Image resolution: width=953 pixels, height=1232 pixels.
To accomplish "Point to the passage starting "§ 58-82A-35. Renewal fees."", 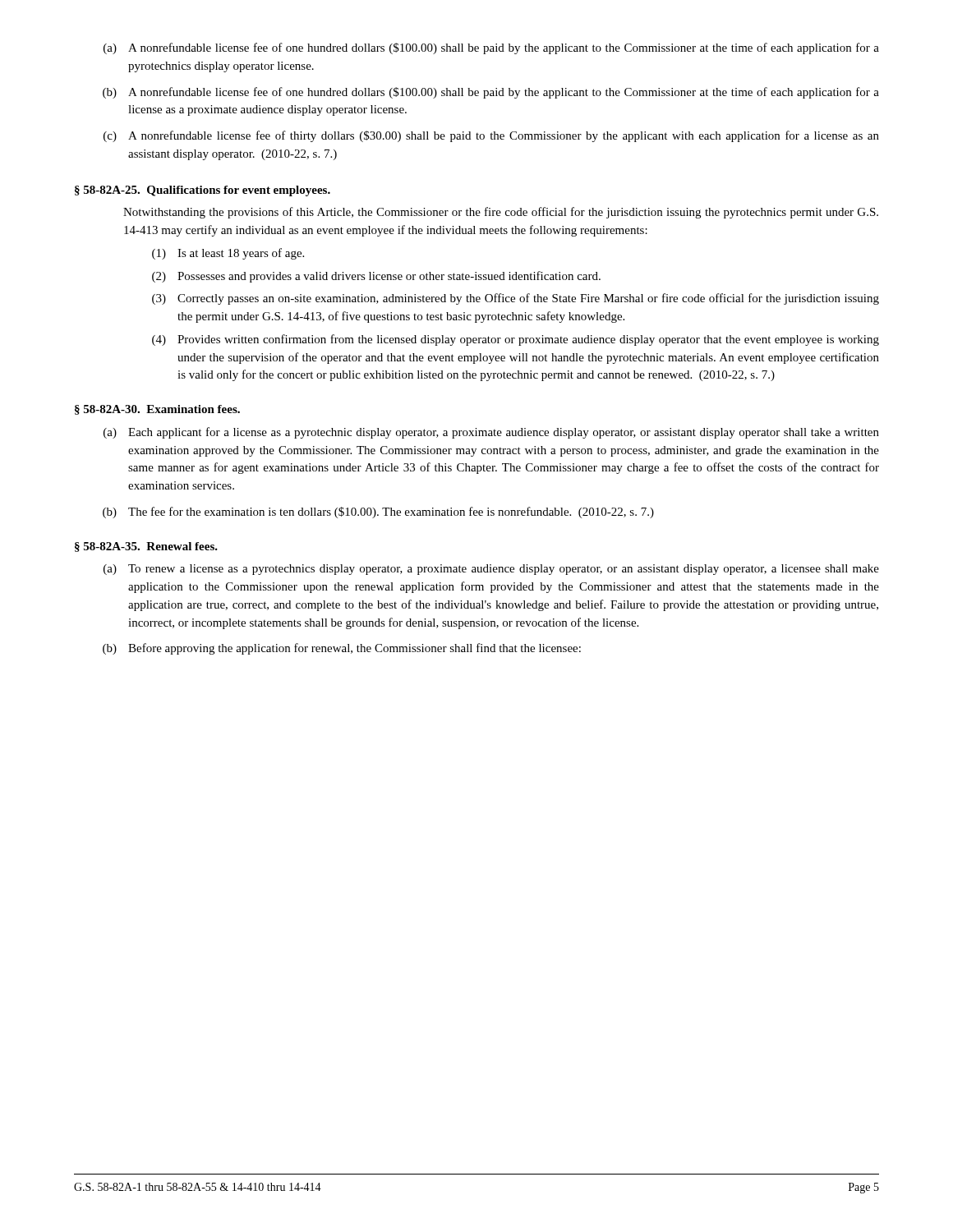I will pos(146,546).
